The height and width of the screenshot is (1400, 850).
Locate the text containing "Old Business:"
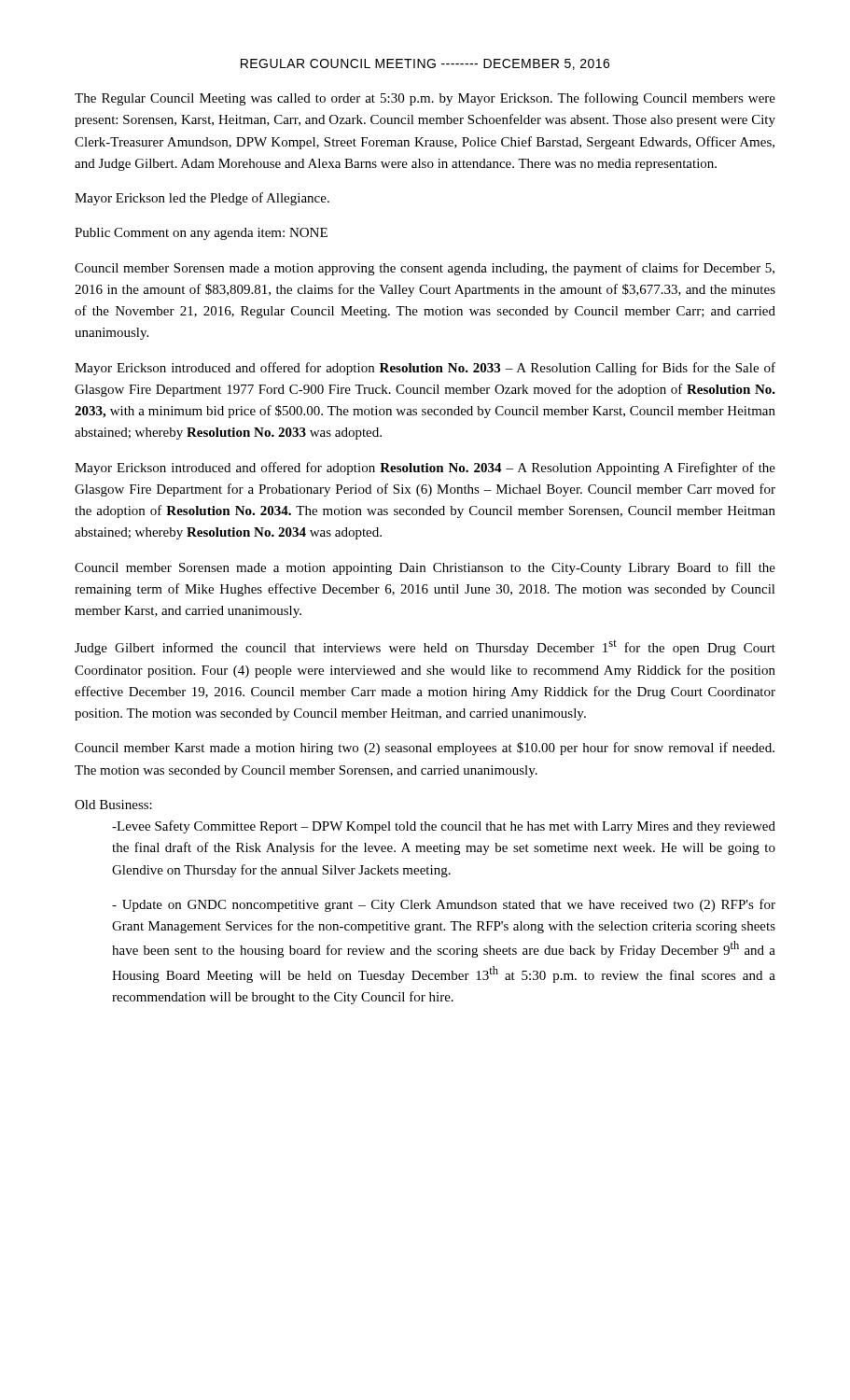pyautogui.click(x=114, y=804)
